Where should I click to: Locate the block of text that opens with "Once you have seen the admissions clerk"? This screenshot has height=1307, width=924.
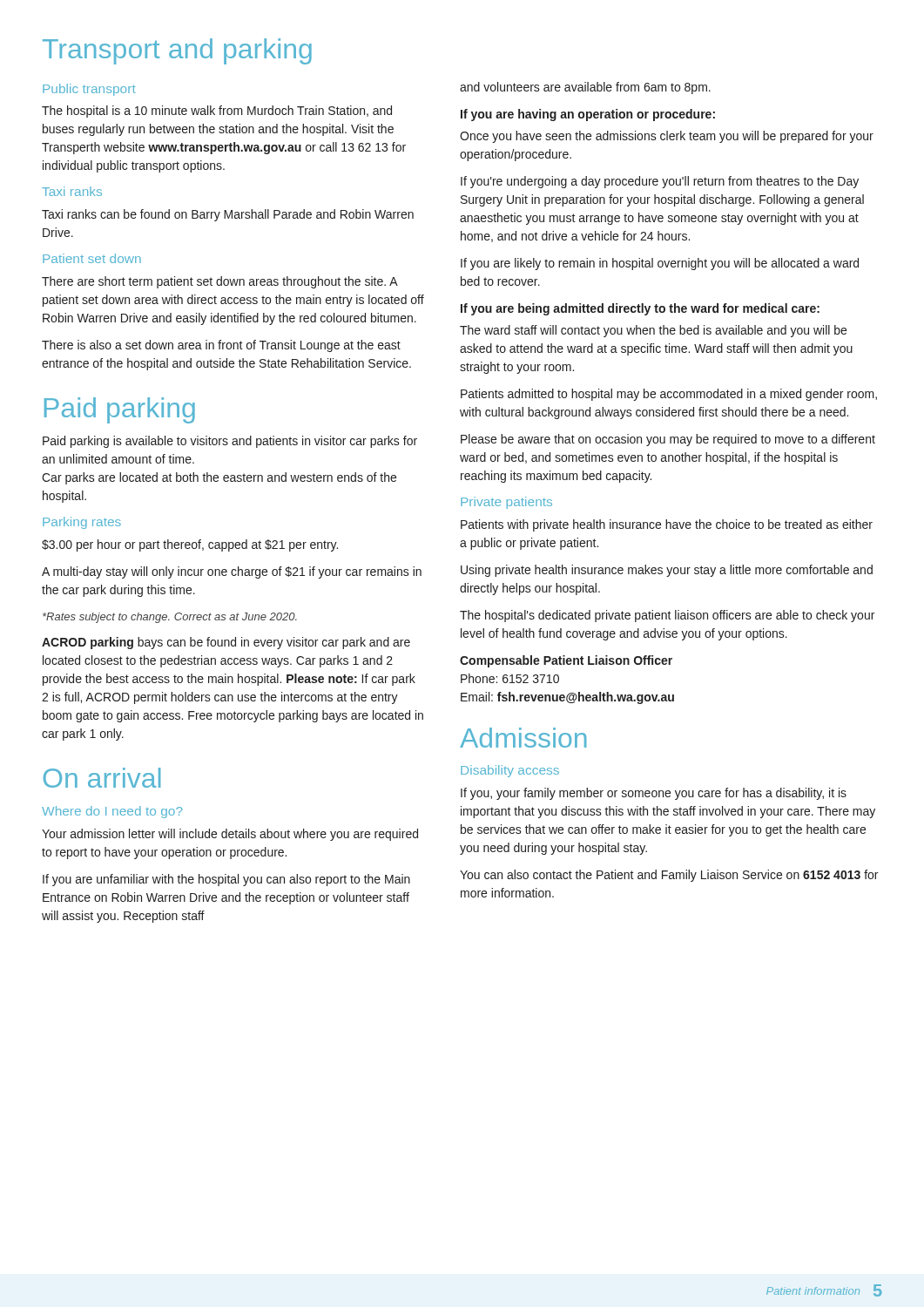click(x=671, y=145)
